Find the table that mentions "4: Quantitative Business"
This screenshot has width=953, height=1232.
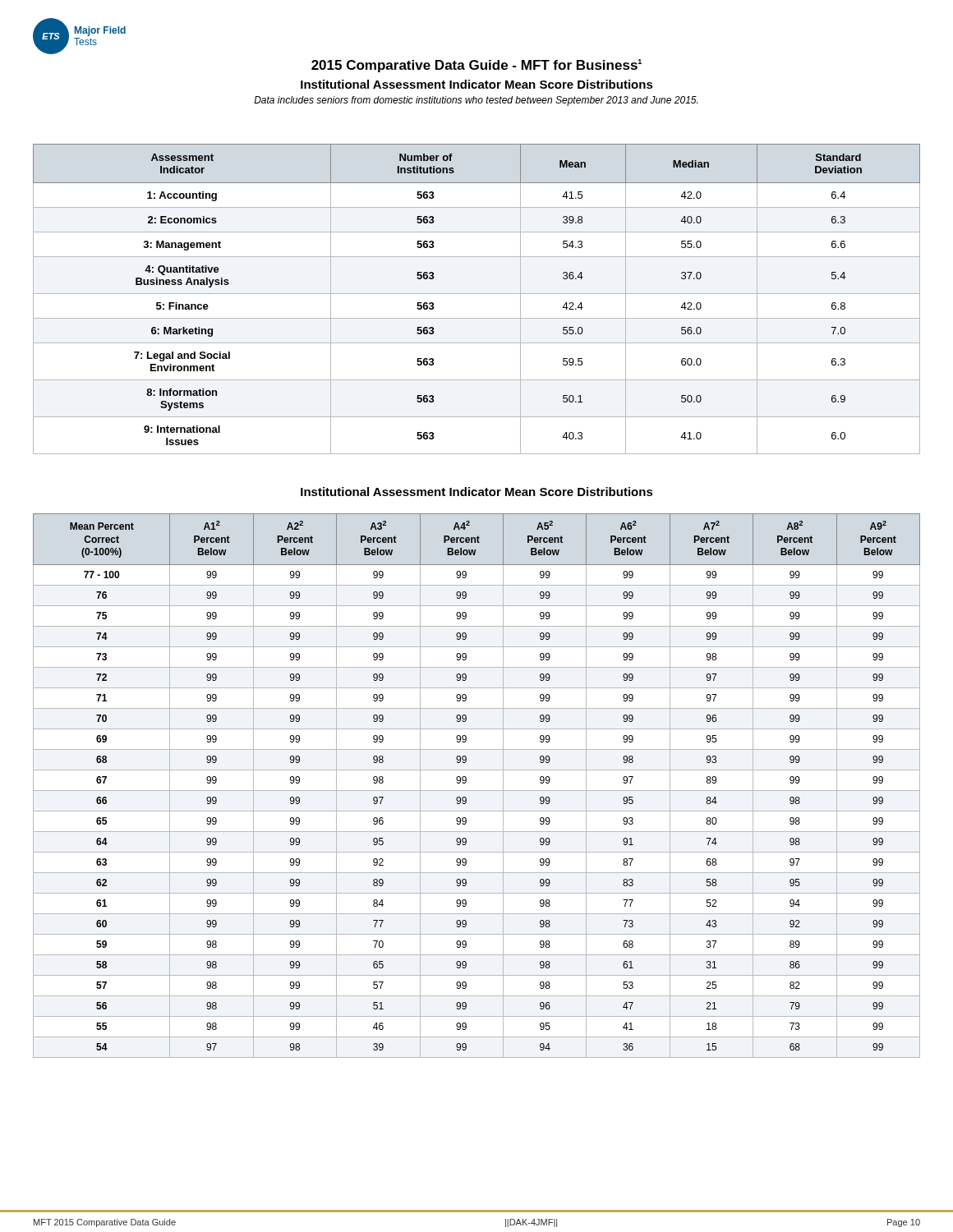click(x=476, y=299)
